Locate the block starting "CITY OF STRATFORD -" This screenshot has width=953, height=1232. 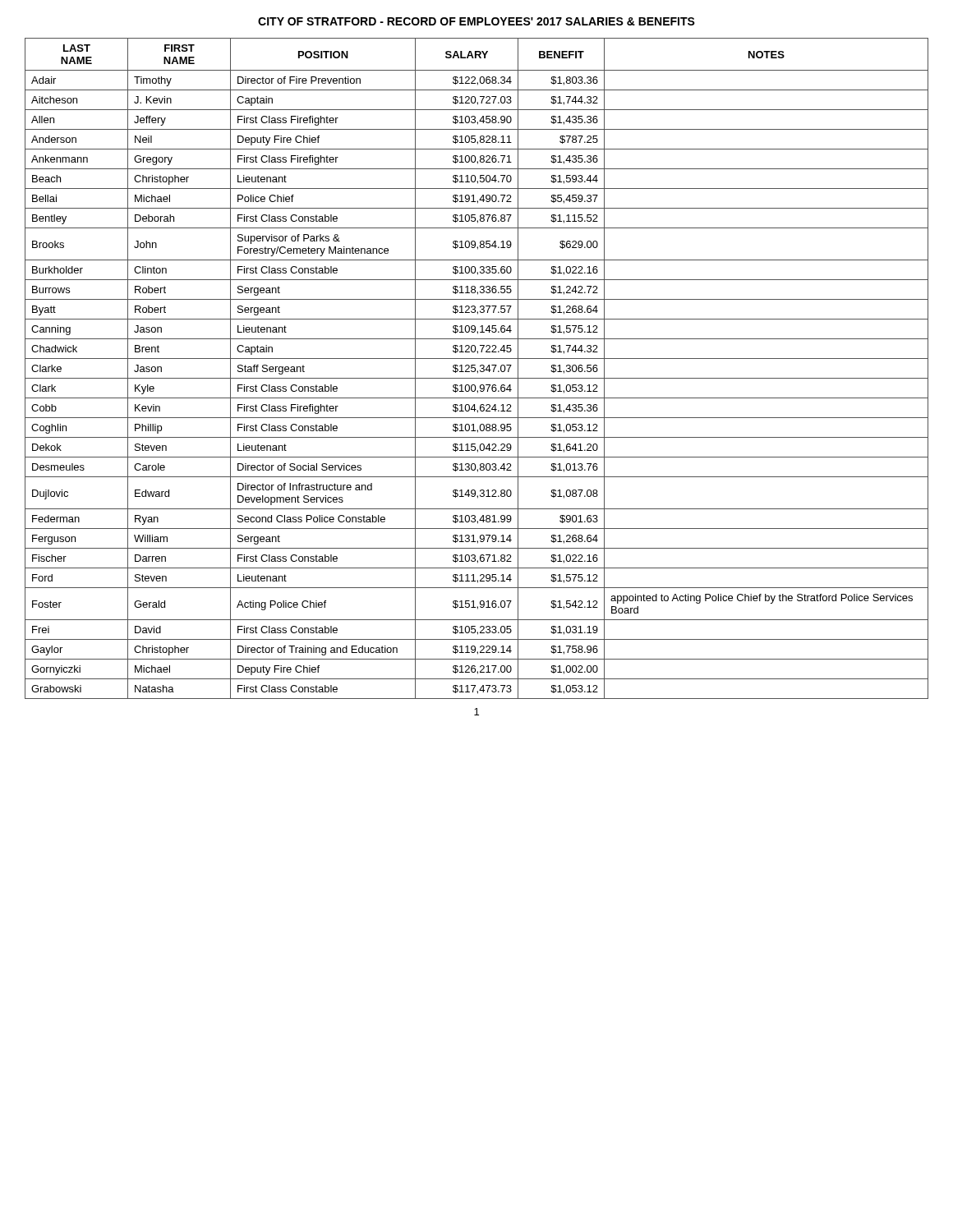pyautogui.click(x=476, y=21)
